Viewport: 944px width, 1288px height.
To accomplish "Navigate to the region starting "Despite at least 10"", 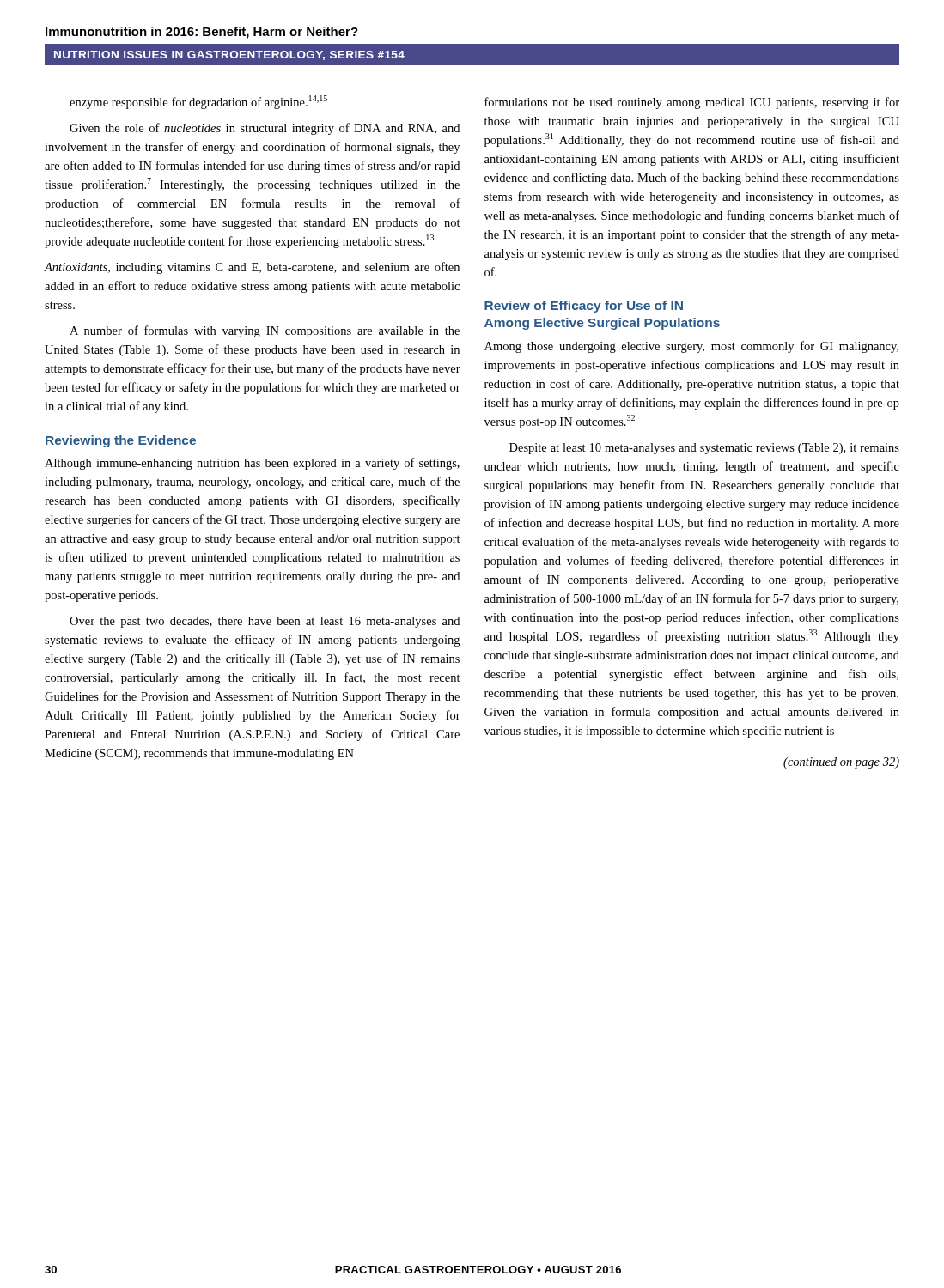I will click(x=692, y=589).
